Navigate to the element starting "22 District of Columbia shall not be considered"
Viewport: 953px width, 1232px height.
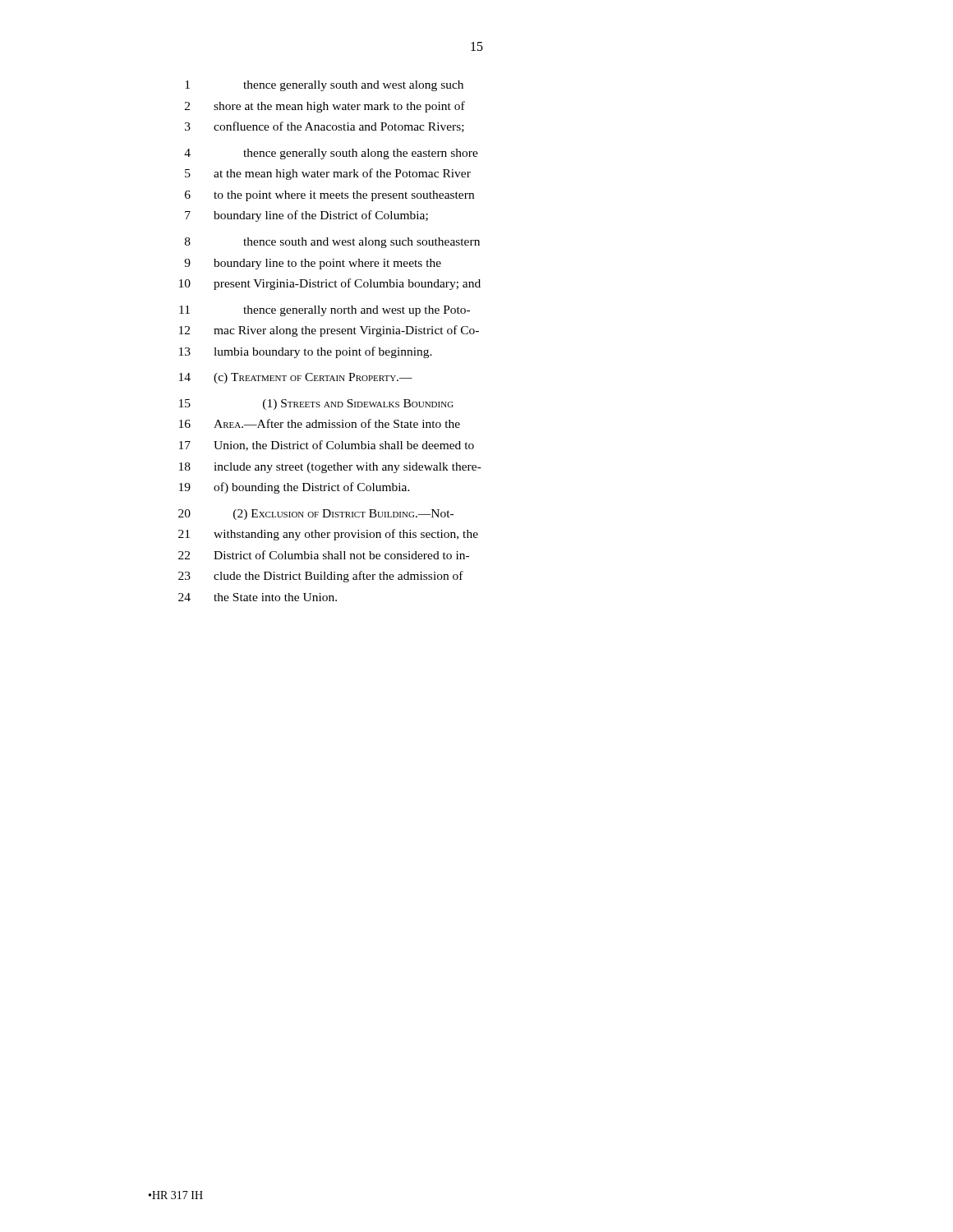(324, 555)
